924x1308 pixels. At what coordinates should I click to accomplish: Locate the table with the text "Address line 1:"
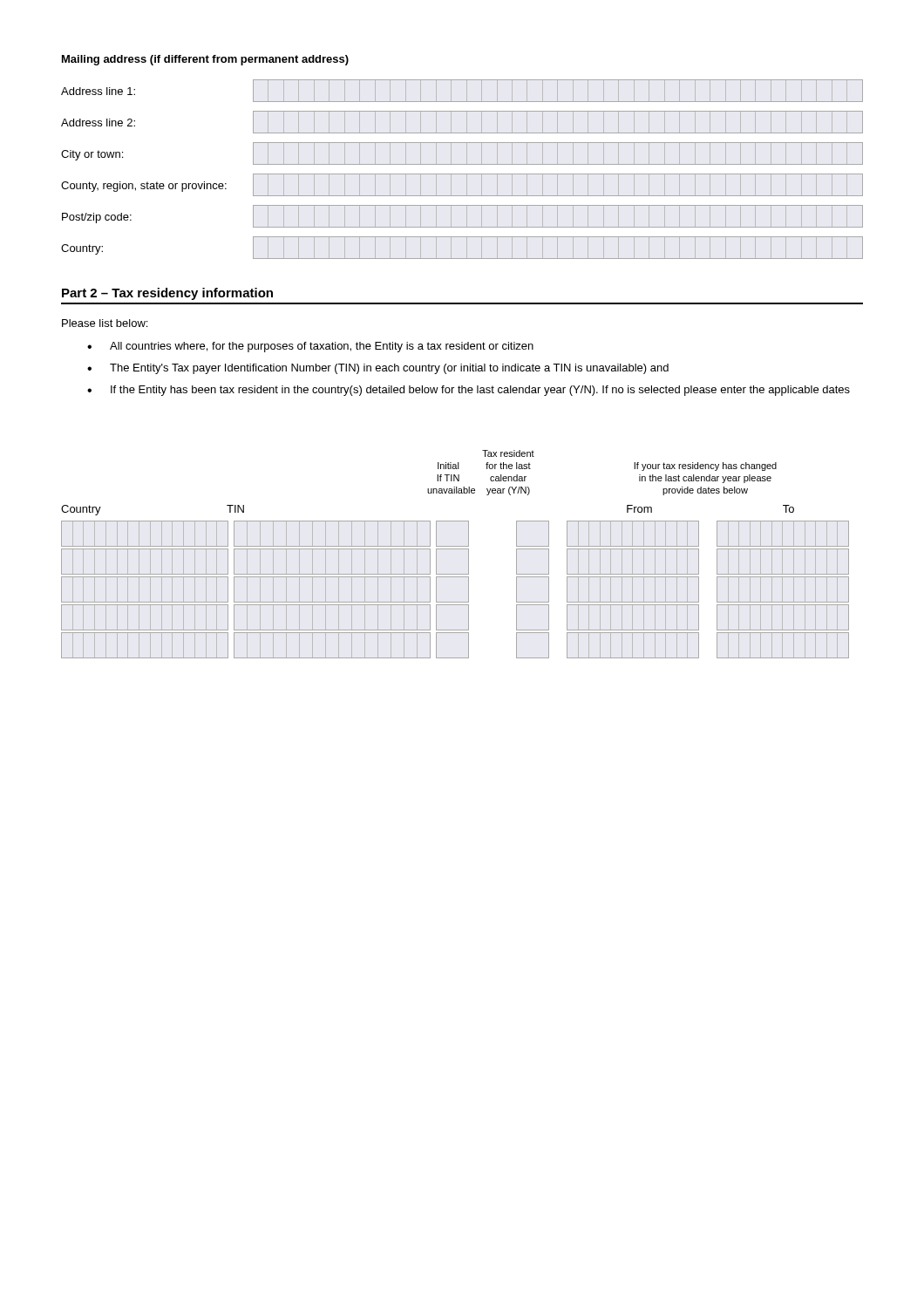click(x=462, y=169)
